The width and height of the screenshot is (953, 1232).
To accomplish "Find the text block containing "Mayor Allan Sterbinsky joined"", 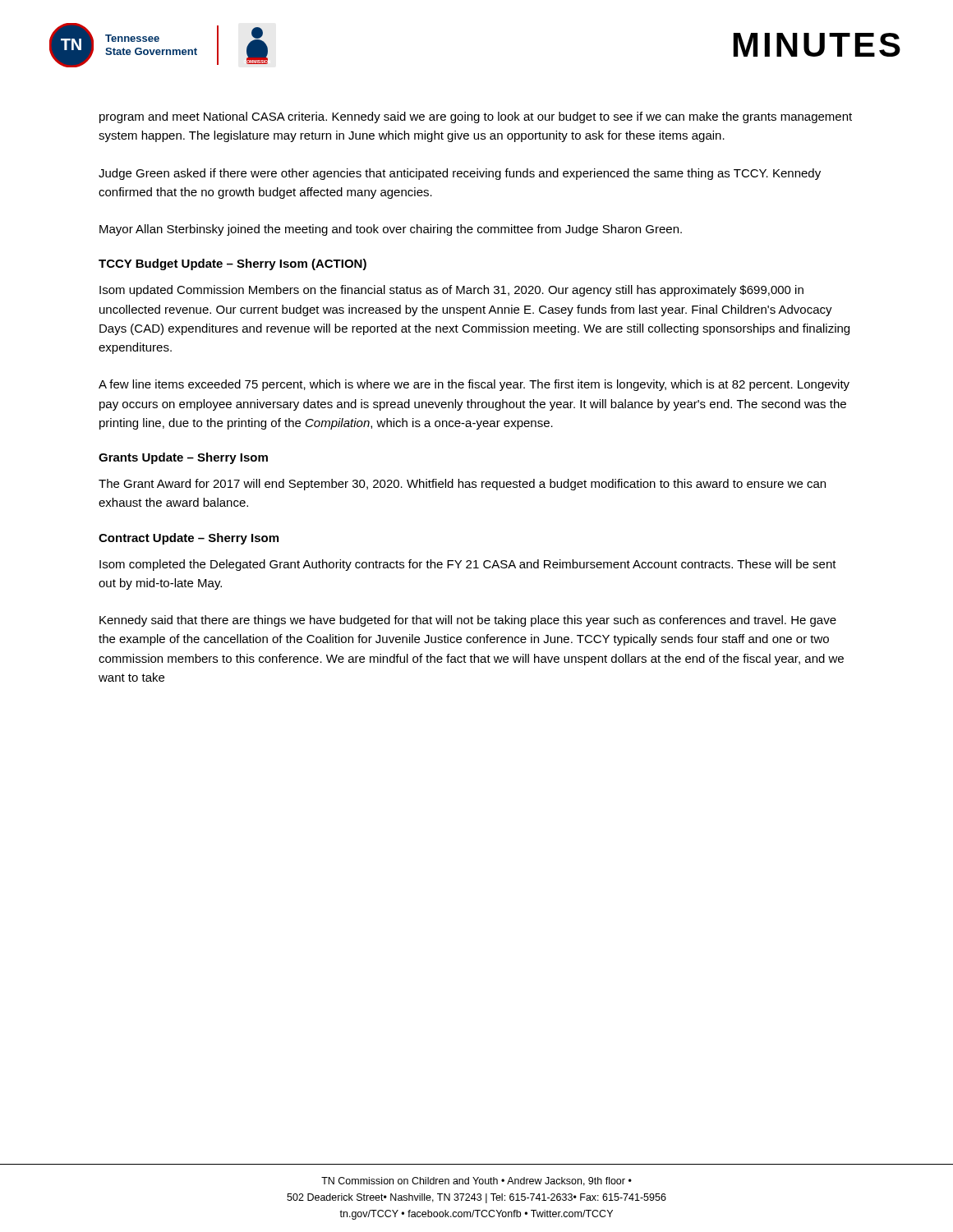I will pyautogui.click(x=391, y=229).
